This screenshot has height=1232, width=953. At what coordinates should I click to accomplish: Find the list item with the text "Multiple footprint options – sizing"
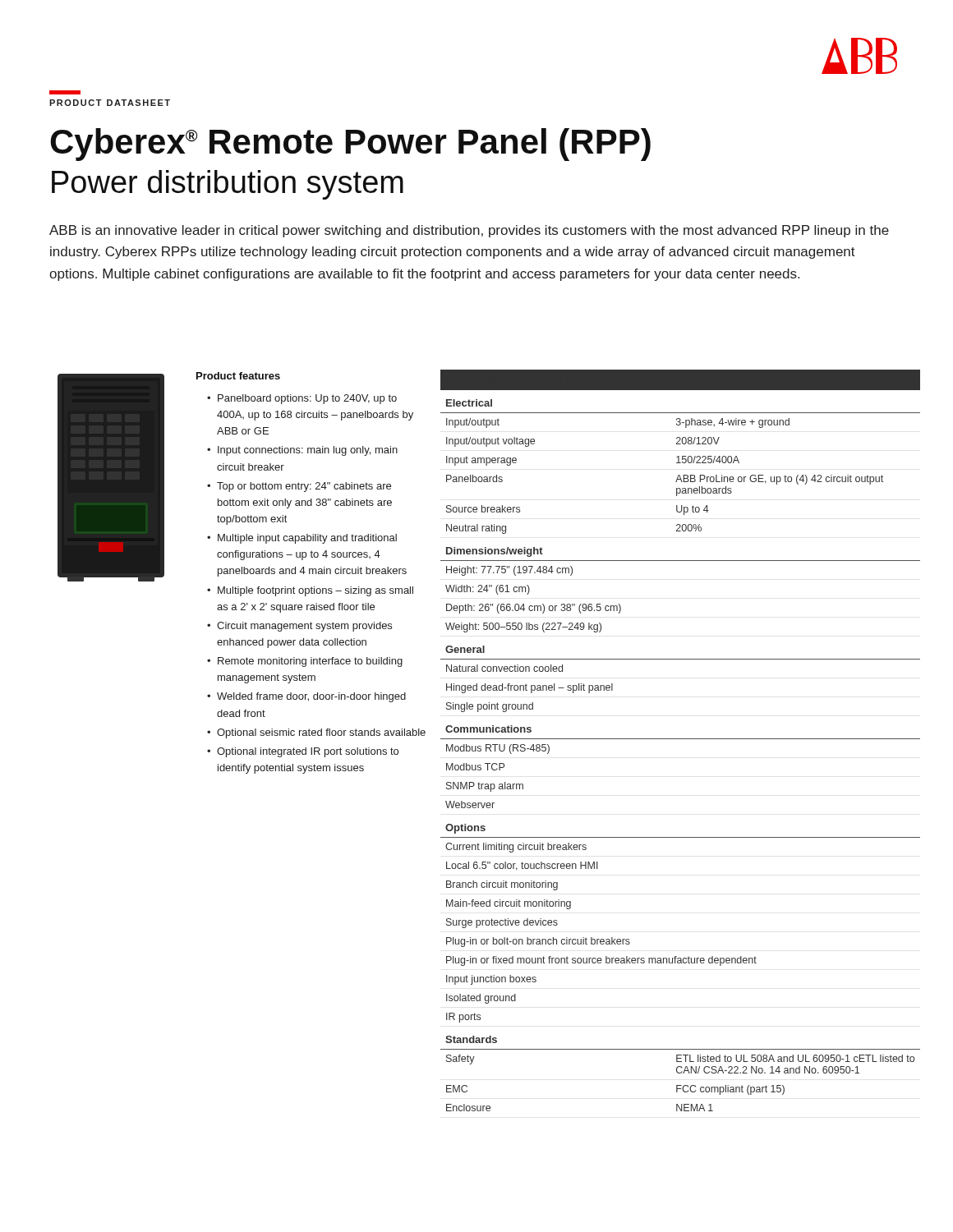[x=315, y=598]
